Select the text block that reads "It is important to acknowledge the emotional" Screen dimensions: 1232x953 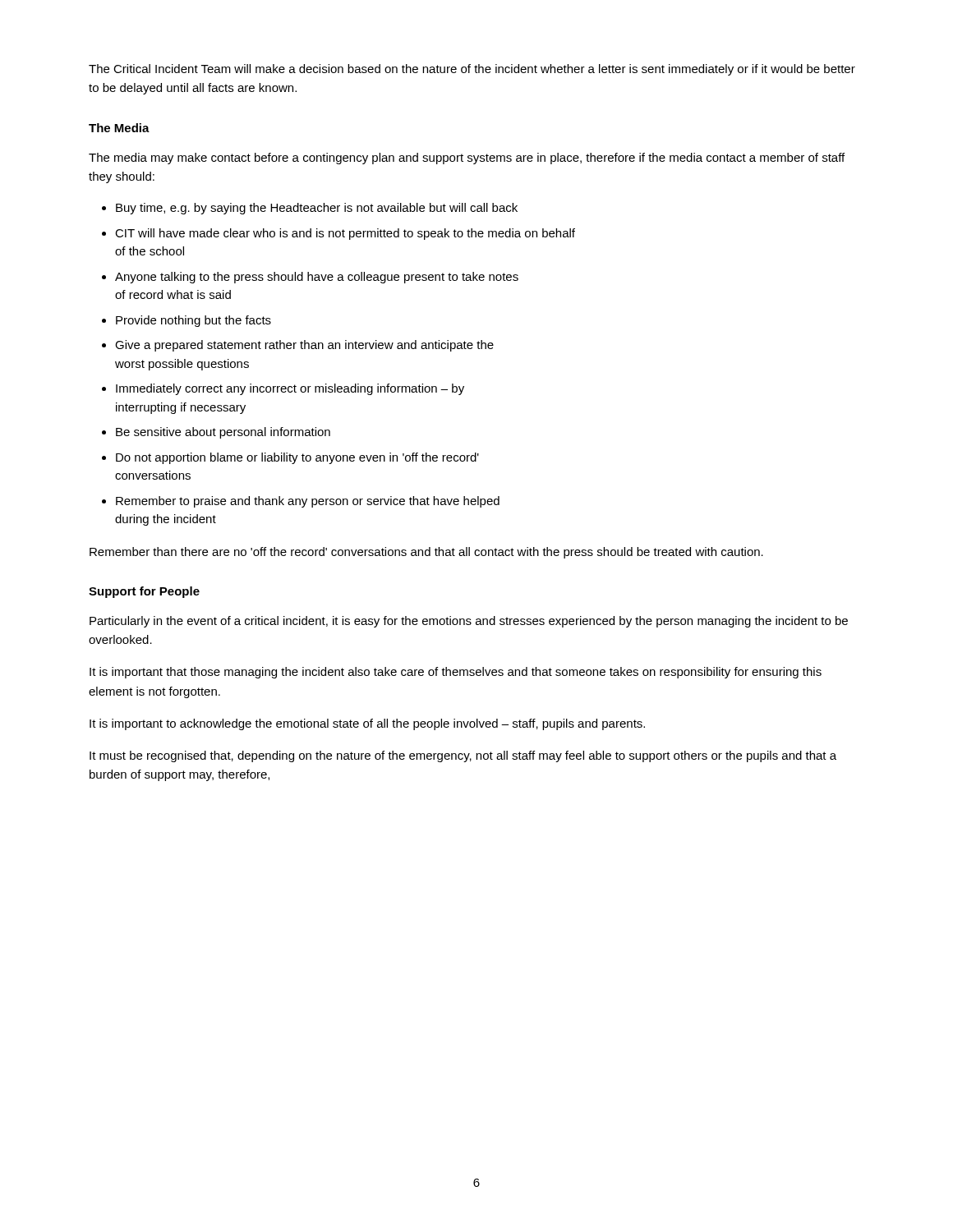(367, 723)
